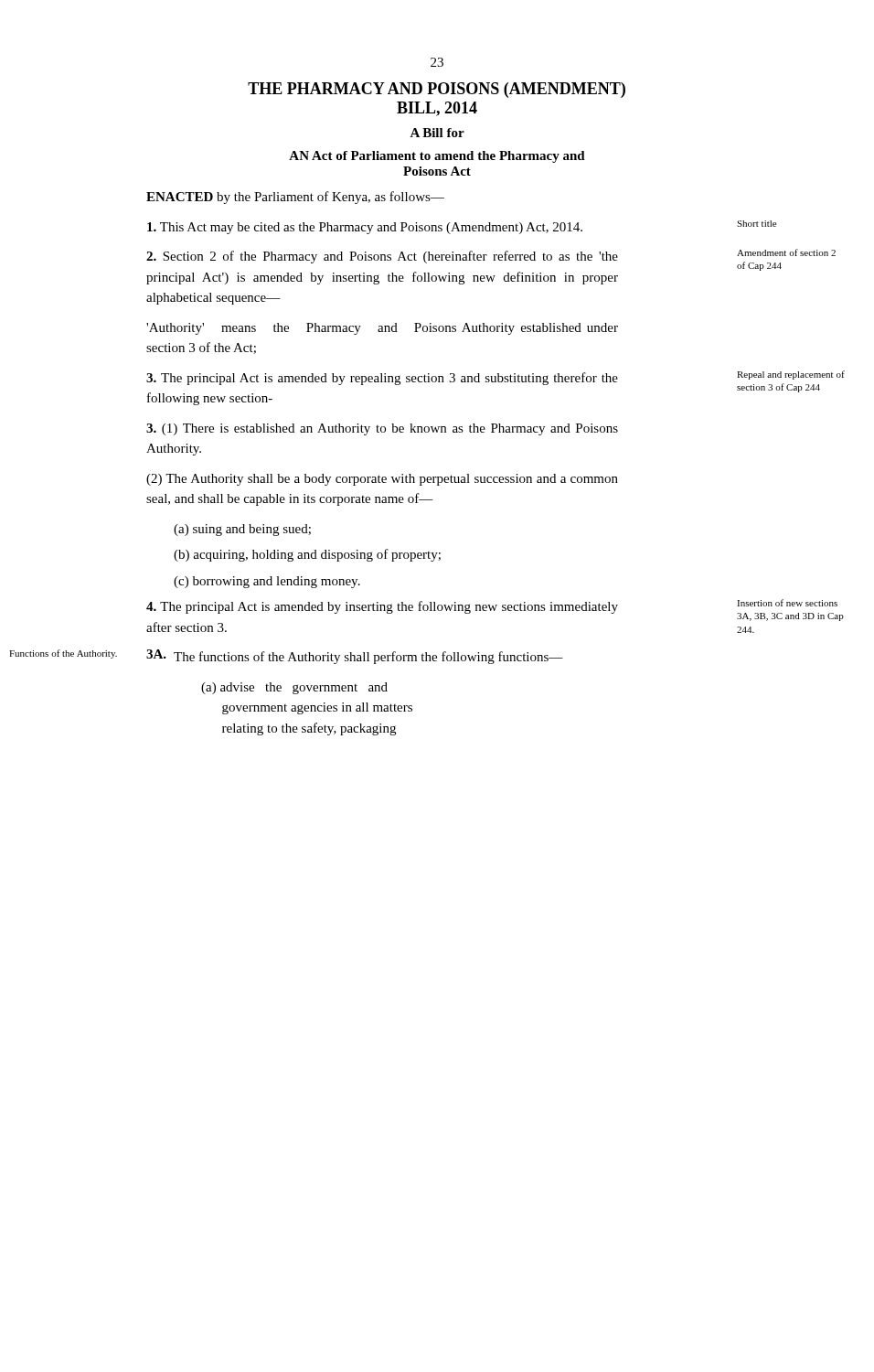
Task: Locate the text block that reads "ENACTED by the"
Action: (295, 197)
